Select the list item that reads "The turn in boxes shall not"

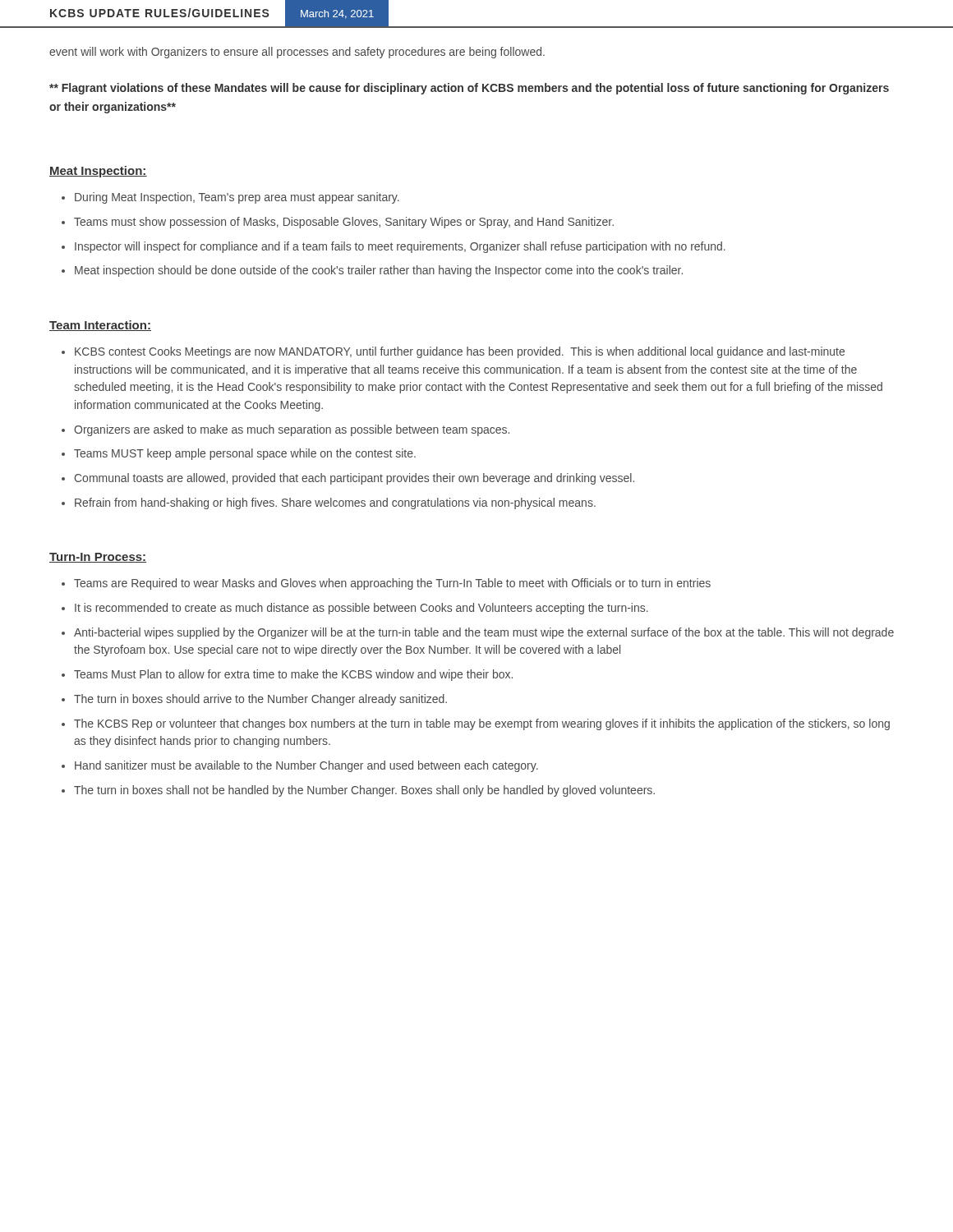click(365, 790)
